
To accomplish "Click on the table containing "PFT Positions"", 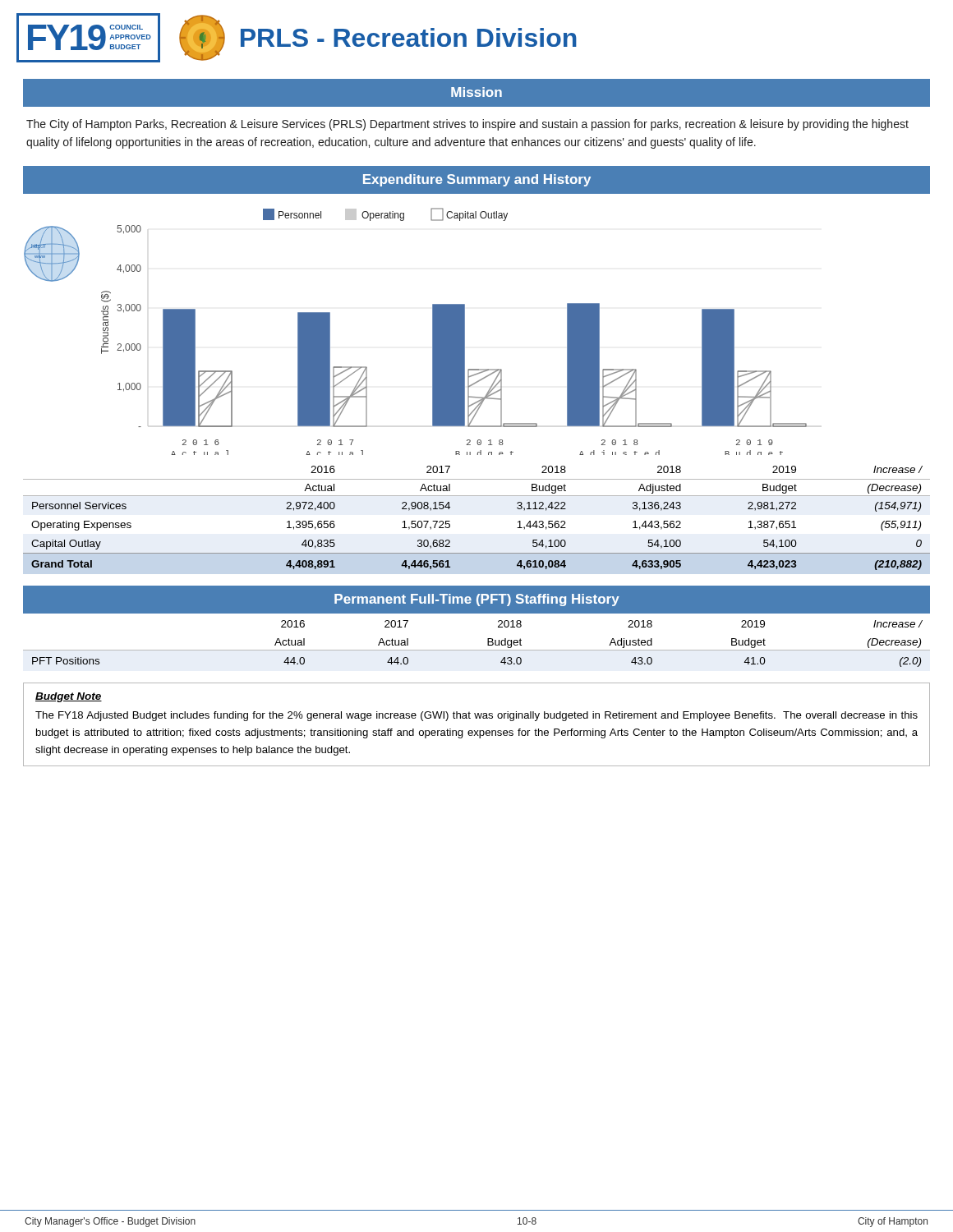I will 476,642.
